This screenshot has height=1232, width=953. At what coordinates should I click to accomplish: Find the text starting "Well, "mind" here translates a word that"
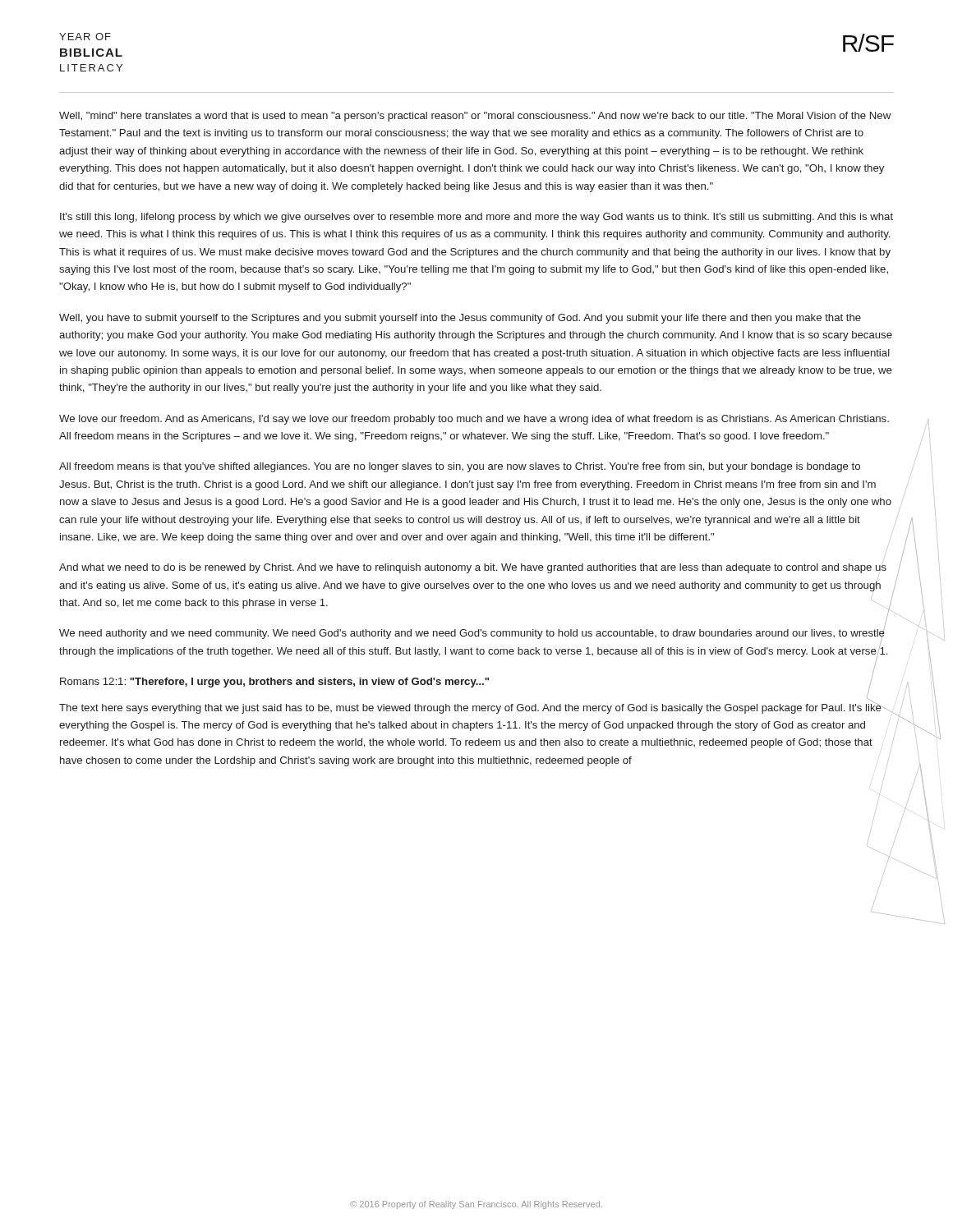point(475,151)
